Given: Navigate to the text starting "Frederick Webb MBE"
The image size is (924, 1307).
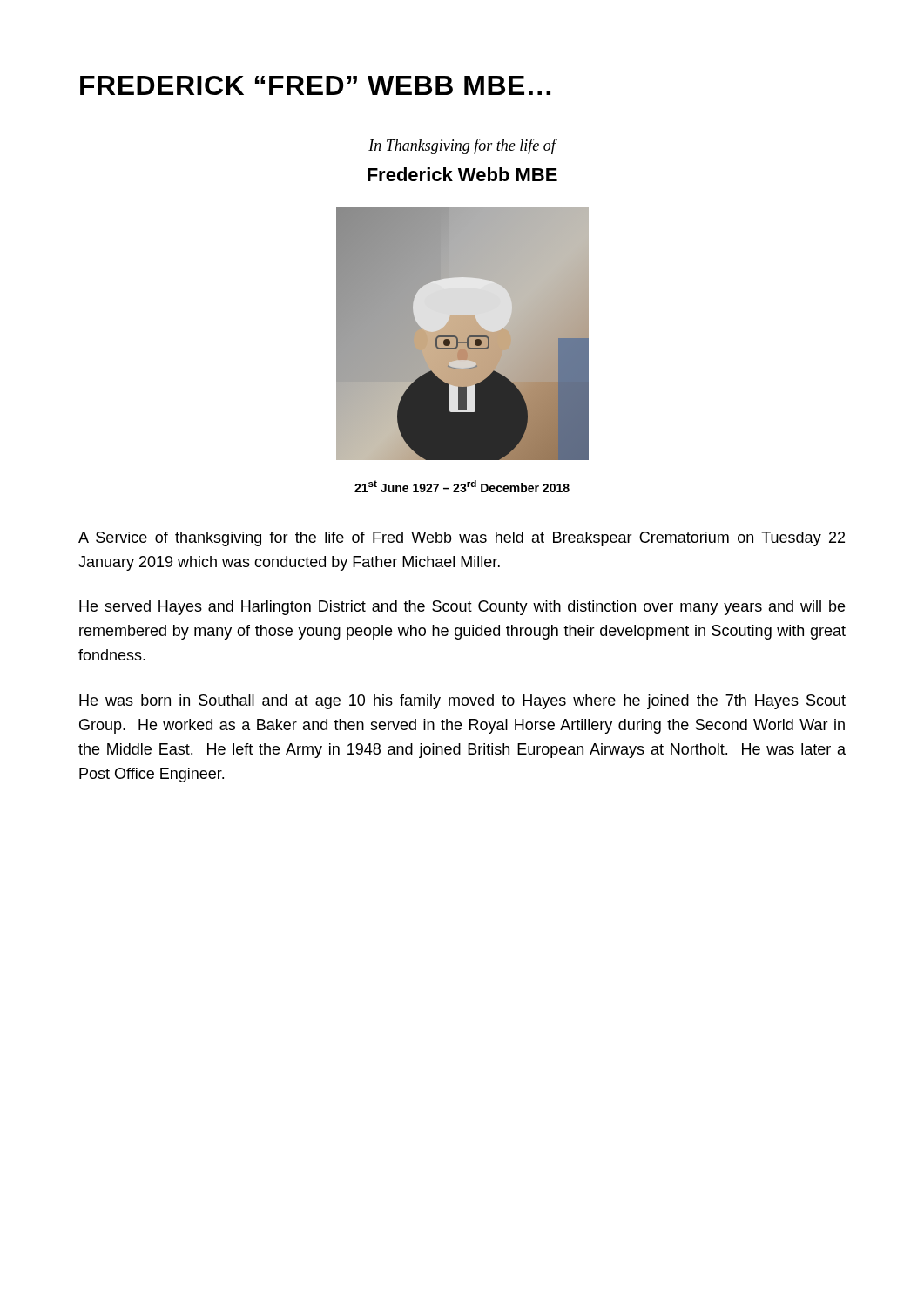Looking at the screenshot, I should [462, 175].
